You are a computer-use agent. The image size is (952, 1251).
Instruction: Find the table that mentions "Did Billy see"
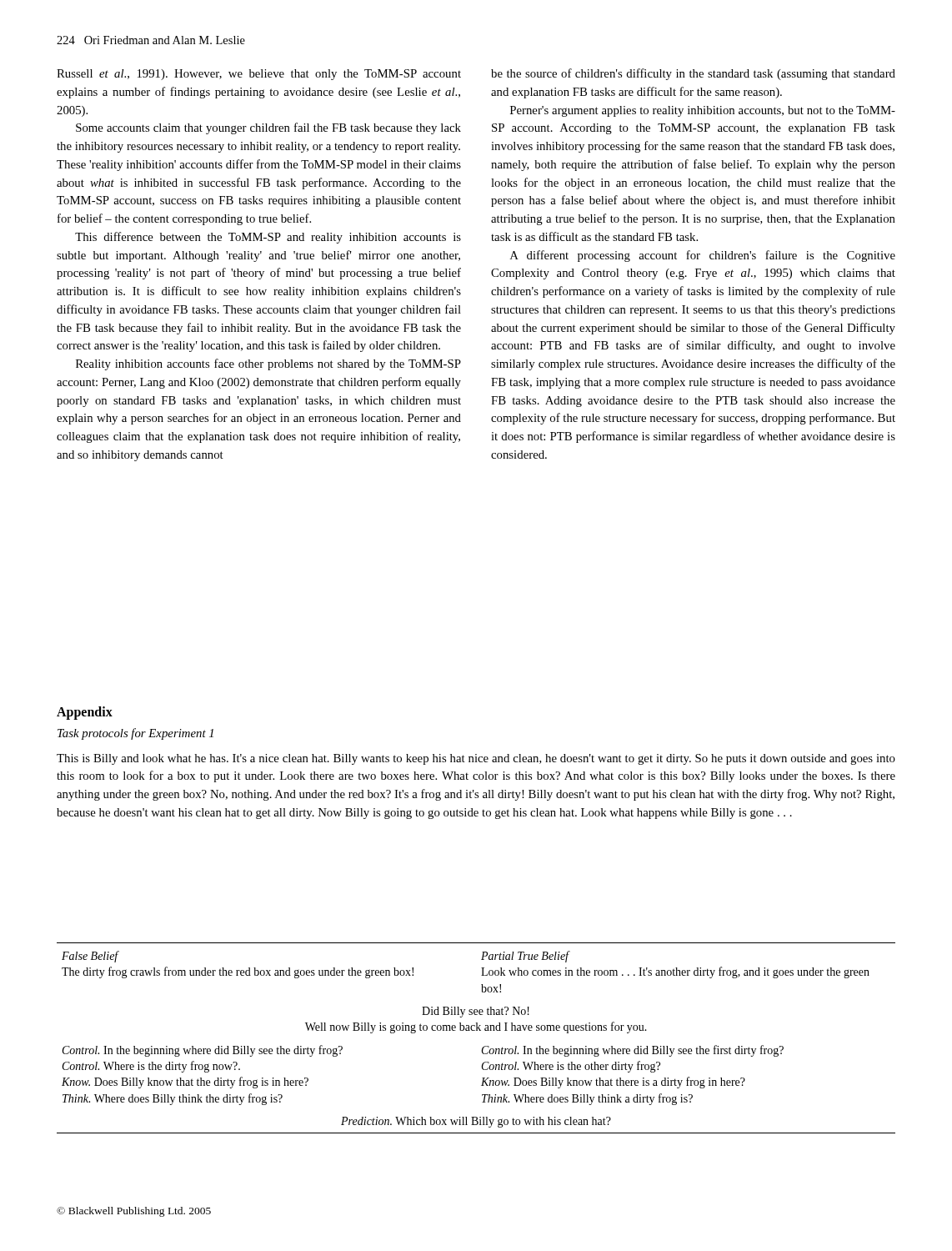(476, 1038)
